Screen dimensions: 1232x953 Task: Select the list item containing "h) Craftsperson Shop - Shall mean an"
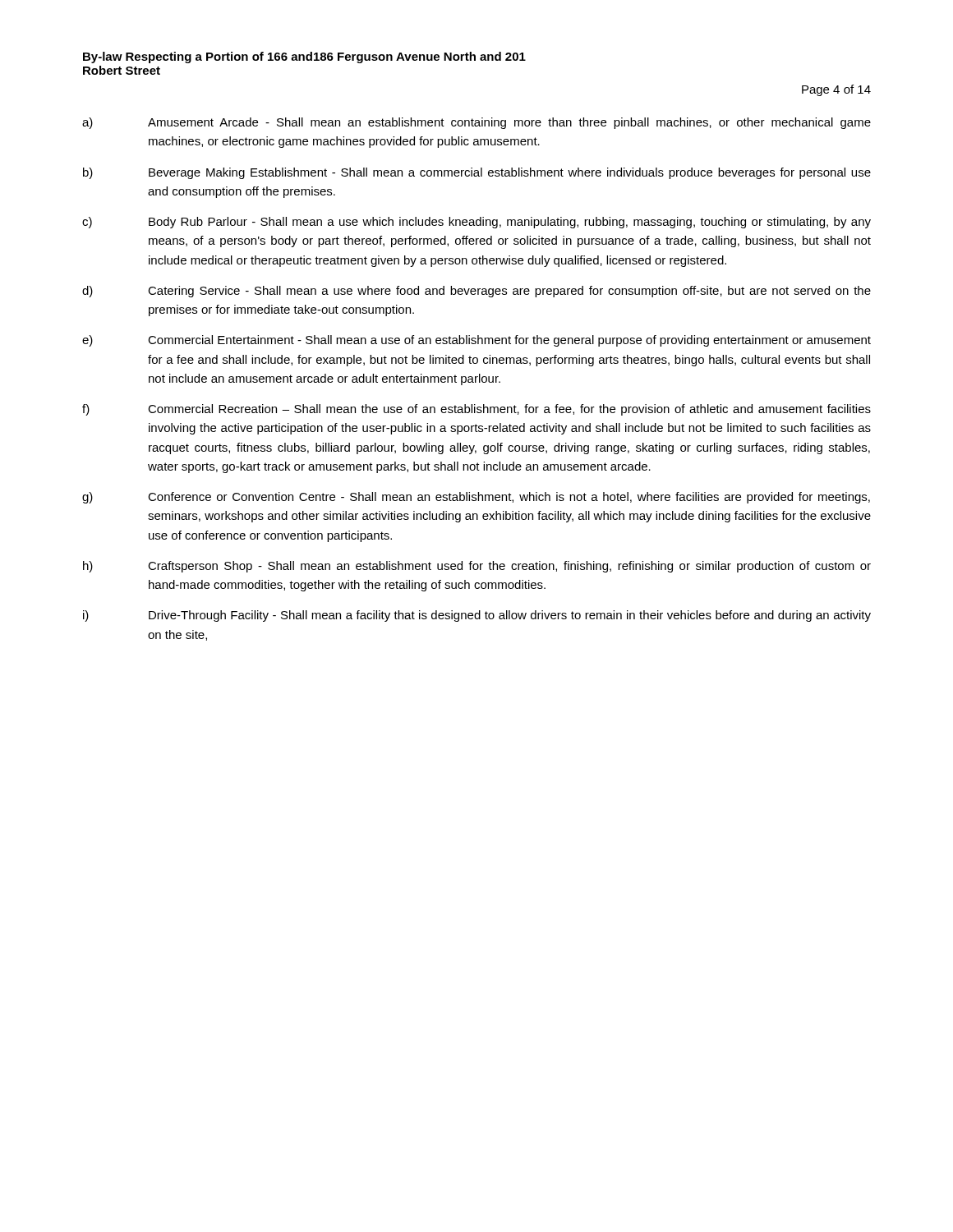tap(476, 575)
